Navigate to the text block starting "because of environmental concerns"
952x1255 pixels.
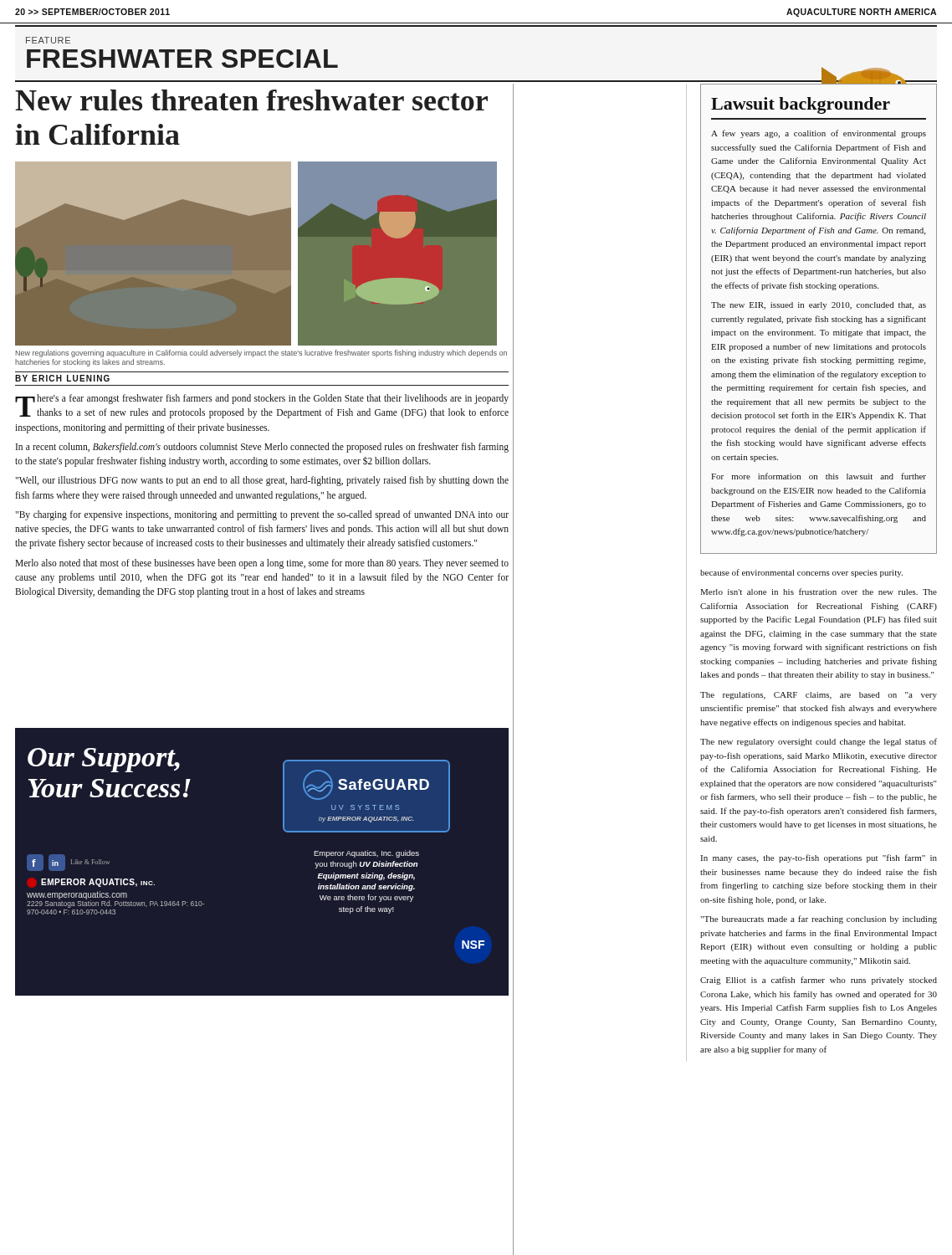pyautogui.click(x=819, y=810)
